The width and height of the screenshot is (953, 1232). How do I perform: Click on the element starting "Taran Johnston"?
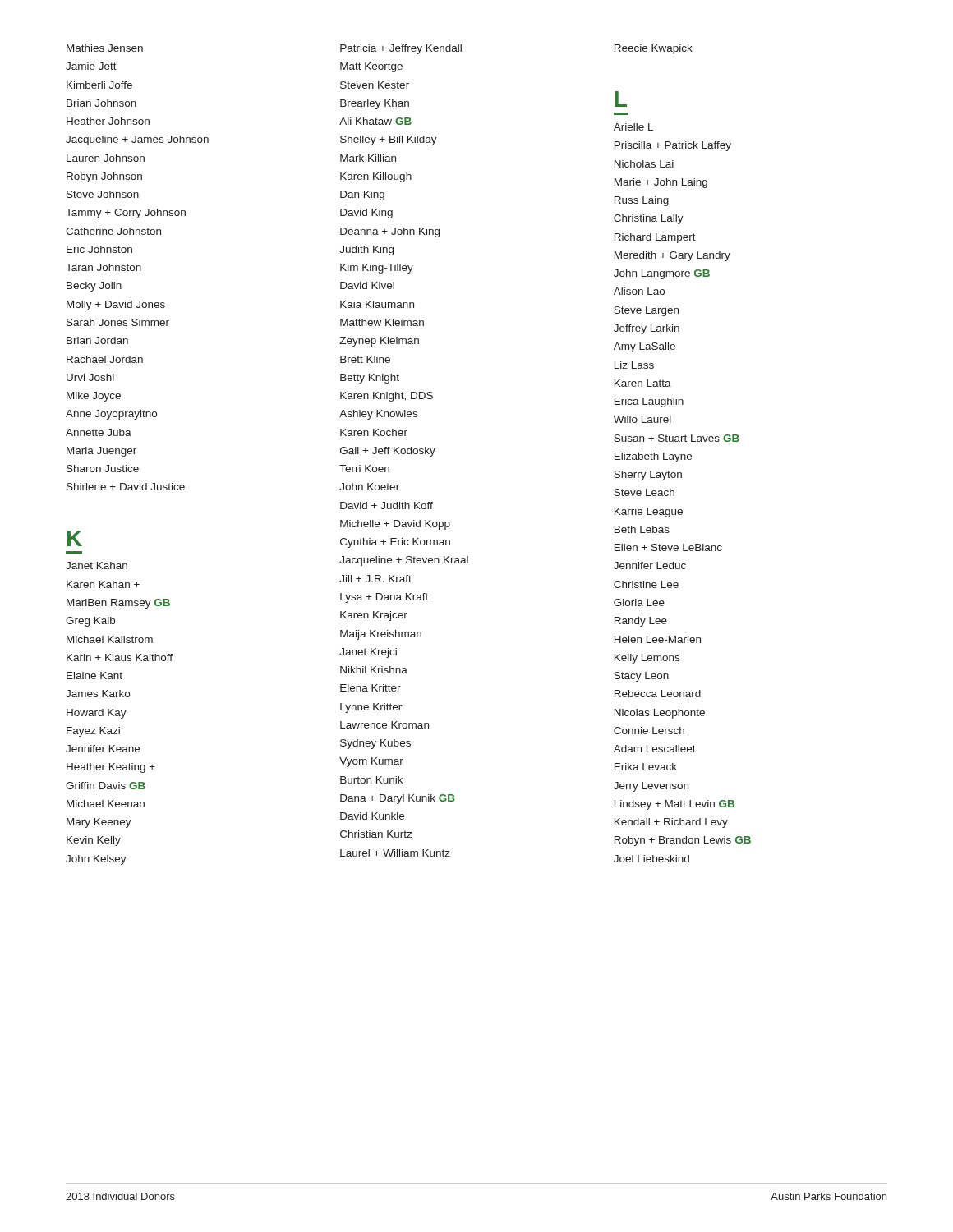(104, 267)
